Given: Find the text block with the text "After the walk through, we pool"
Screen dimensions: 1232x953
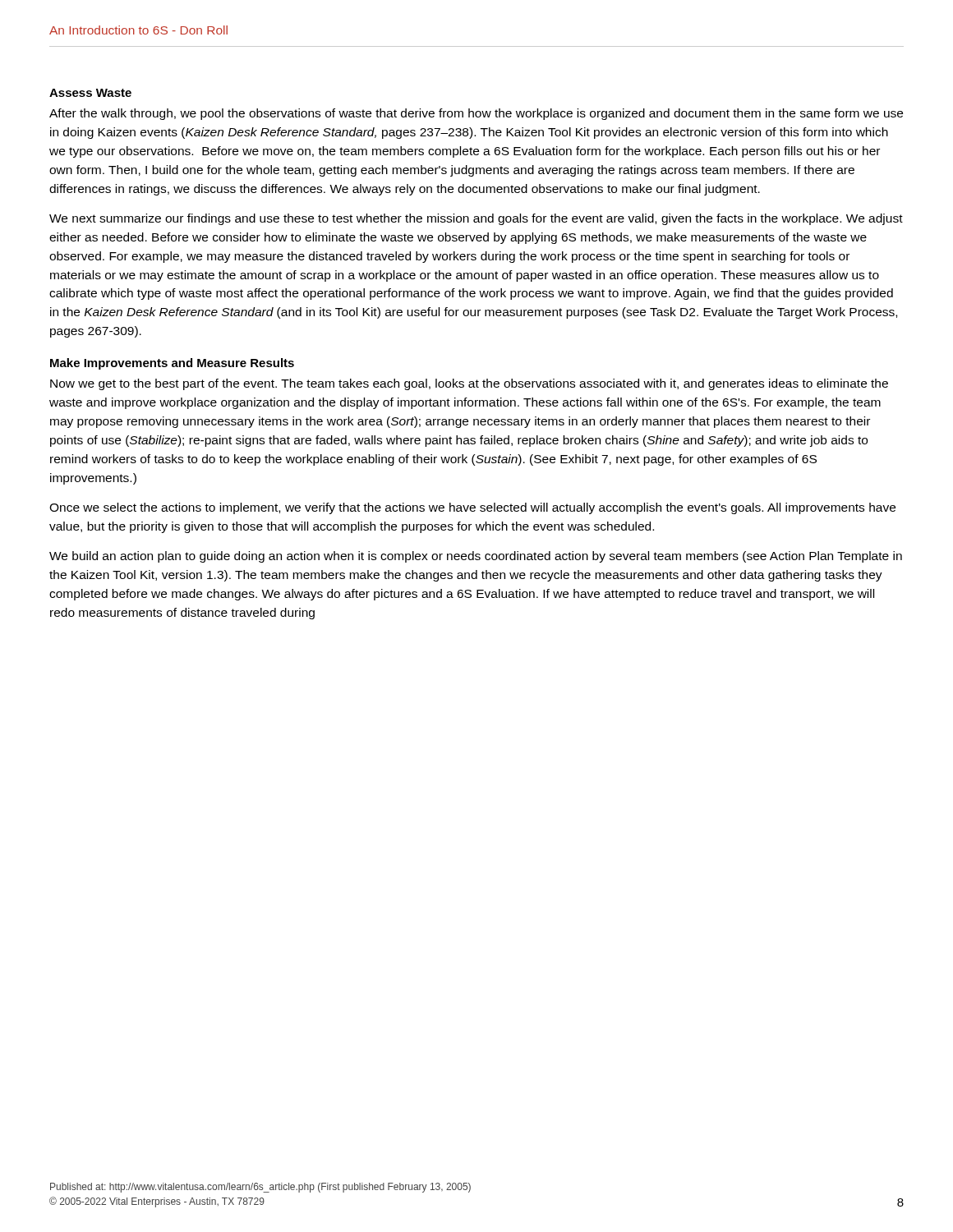Looking at the screenshot, I should pos(476,151).
